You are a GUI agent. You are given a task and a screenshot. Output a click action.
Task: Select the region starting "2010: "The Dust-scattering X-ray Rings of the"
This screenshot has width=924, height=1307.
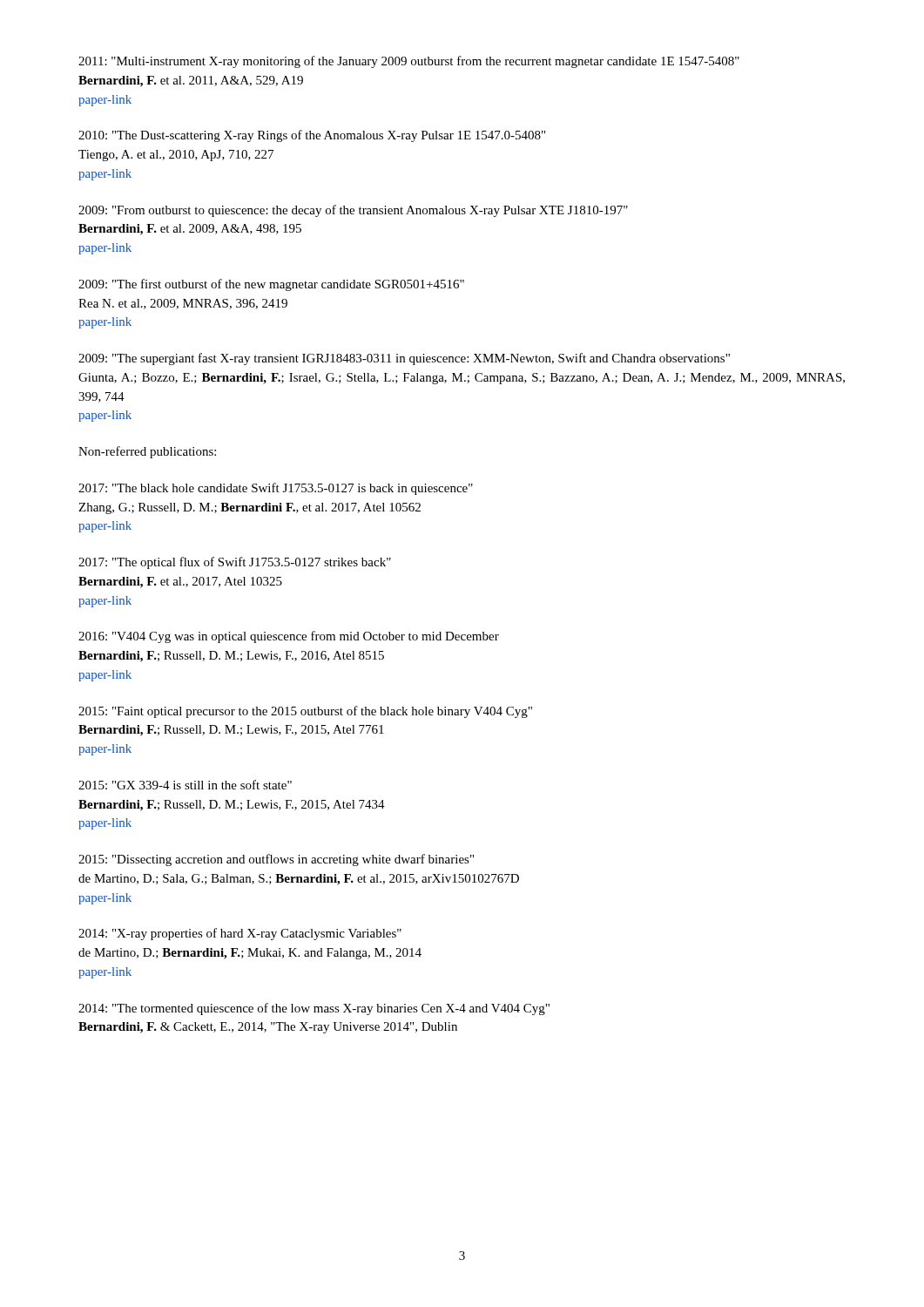312,136
